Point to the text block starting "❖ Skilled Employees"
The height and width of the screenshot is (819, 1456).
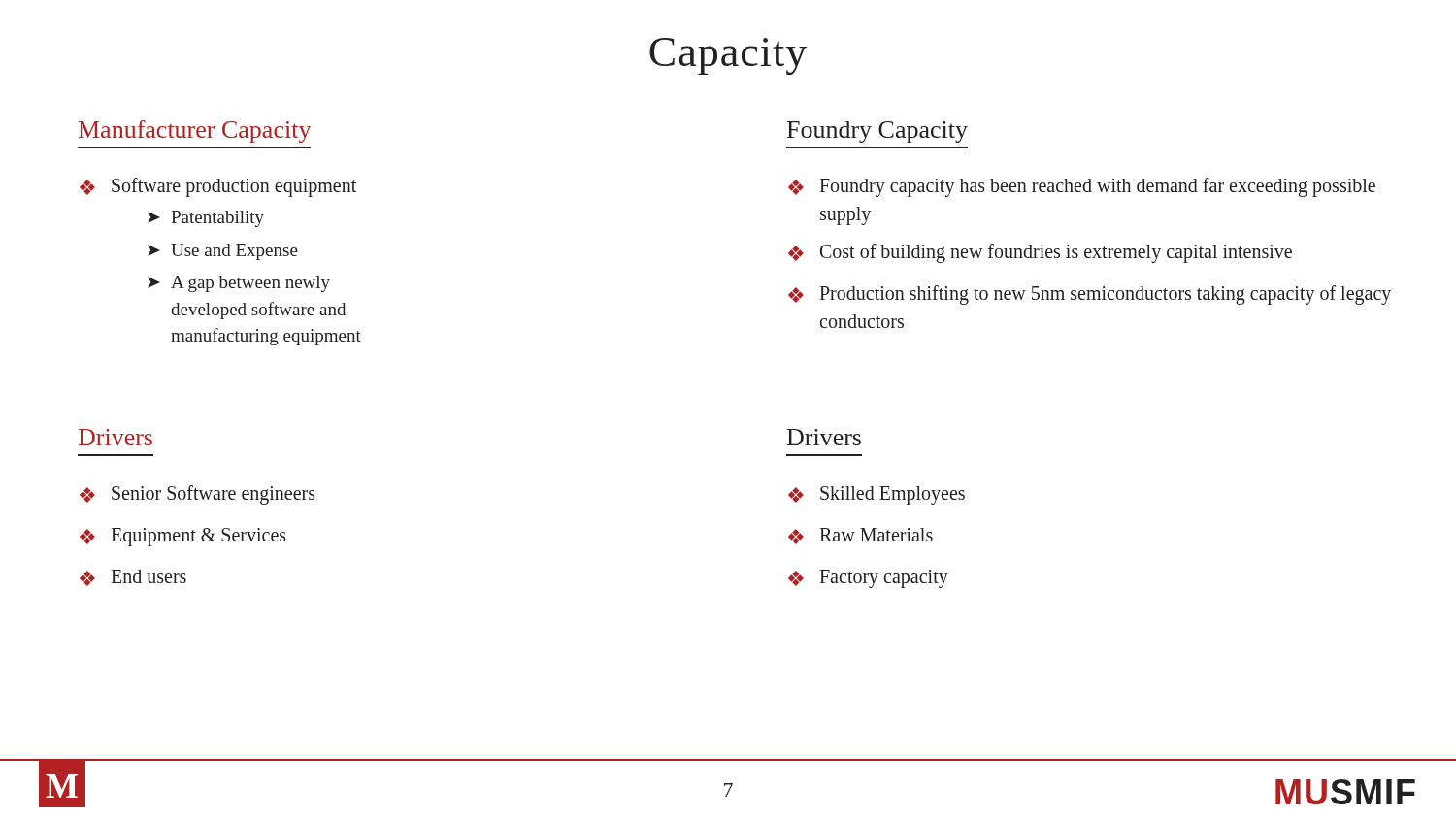(x=876, y=495)
